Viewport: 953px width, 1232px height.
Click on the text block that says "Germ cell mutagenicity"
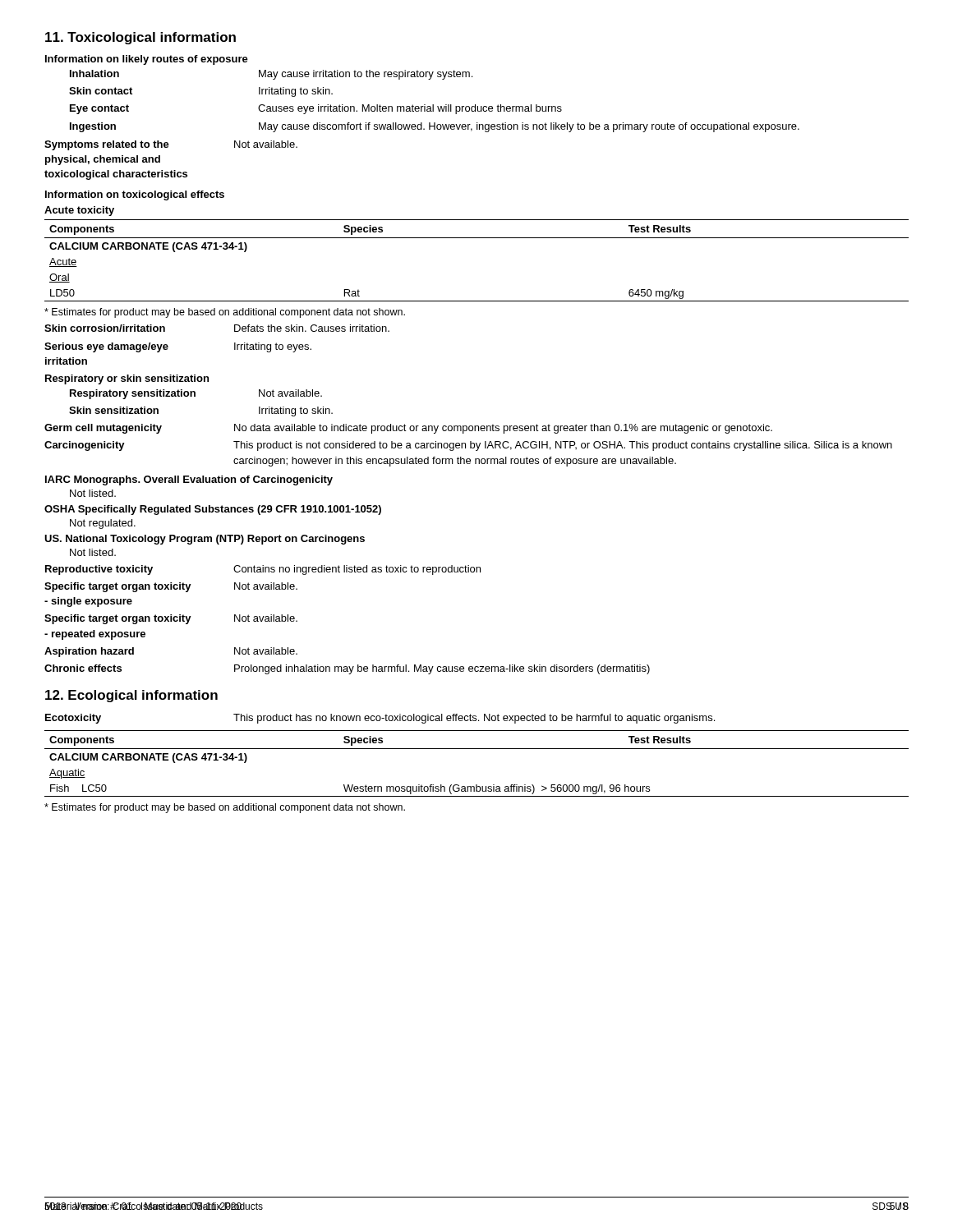point(476,428)
